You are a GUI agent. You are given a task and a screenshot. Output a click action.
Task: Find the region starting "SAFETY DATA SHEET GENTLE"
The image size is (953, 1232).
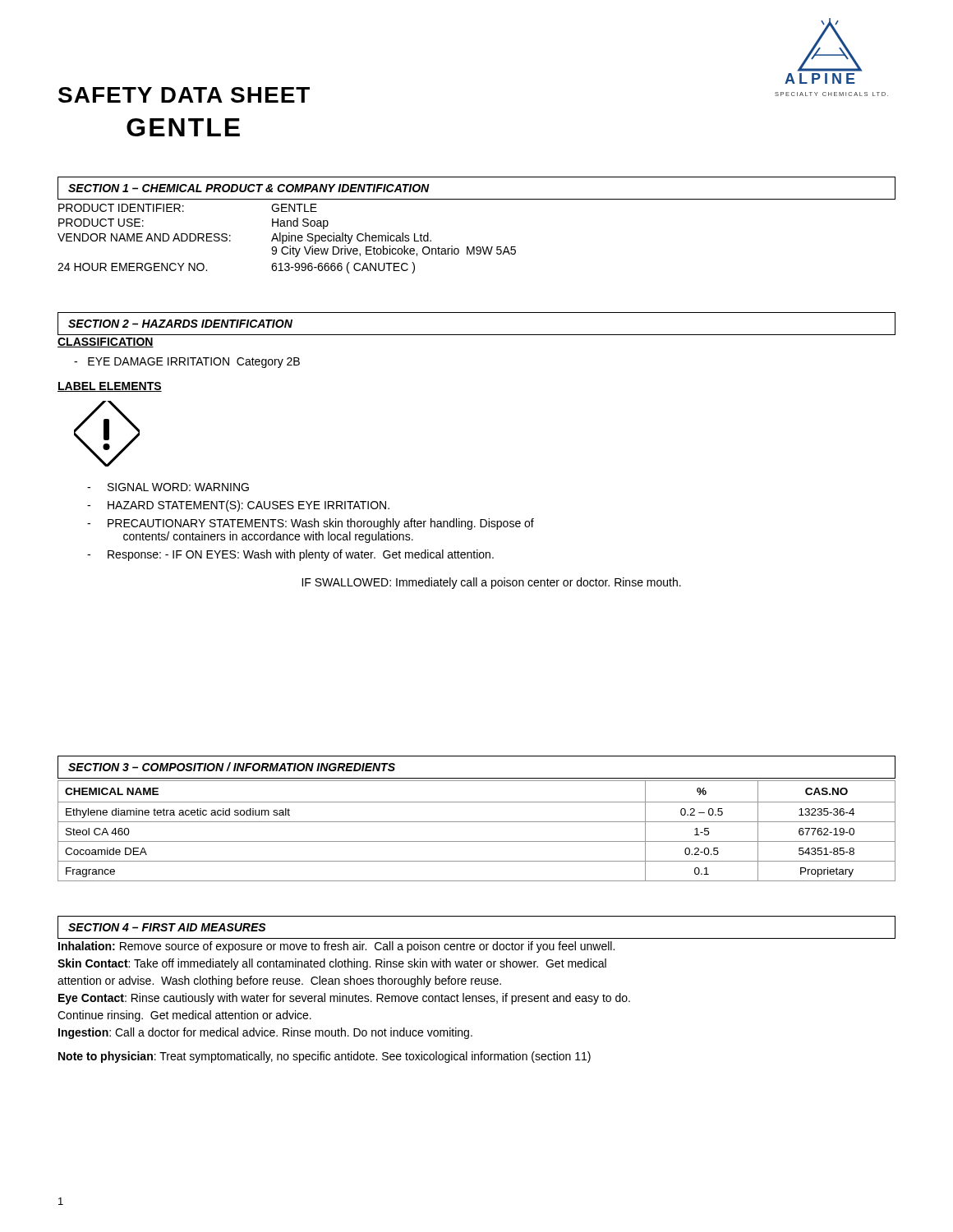click(x=184, y=113)
